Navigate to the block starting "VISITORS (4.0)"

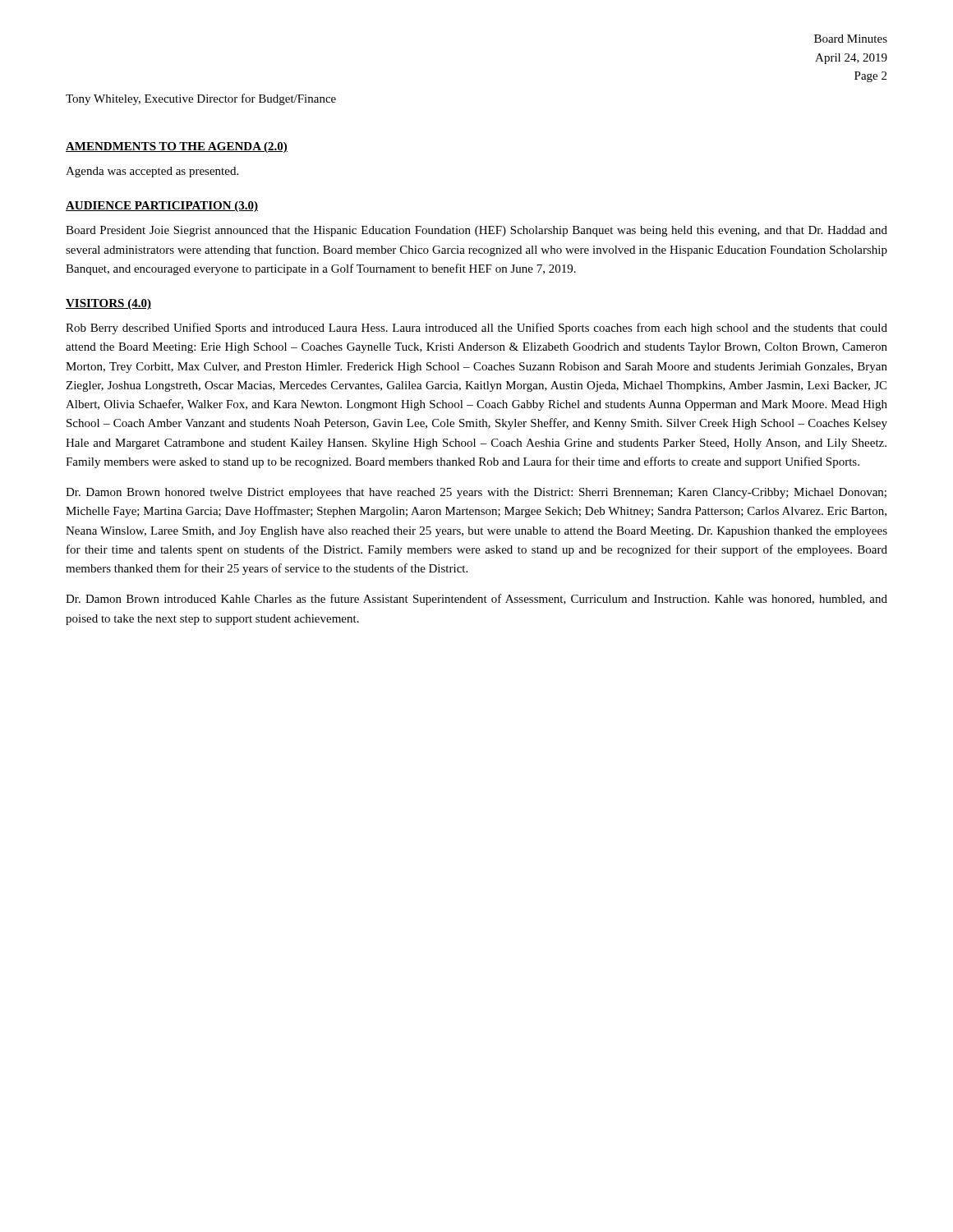coord(108,303)
